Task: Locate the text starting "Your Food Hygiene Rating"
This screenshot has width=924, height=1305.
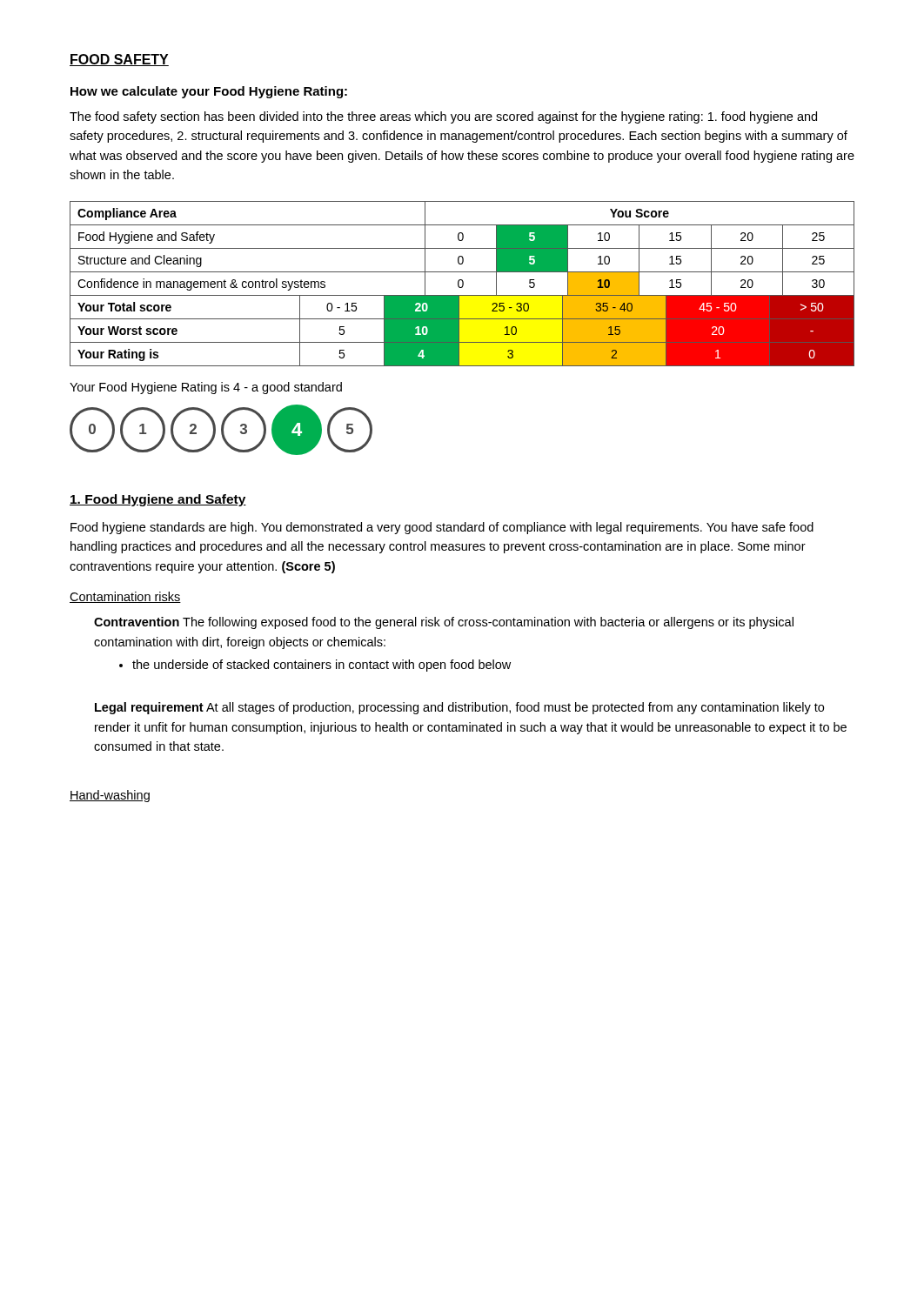Action: (206, 387)
